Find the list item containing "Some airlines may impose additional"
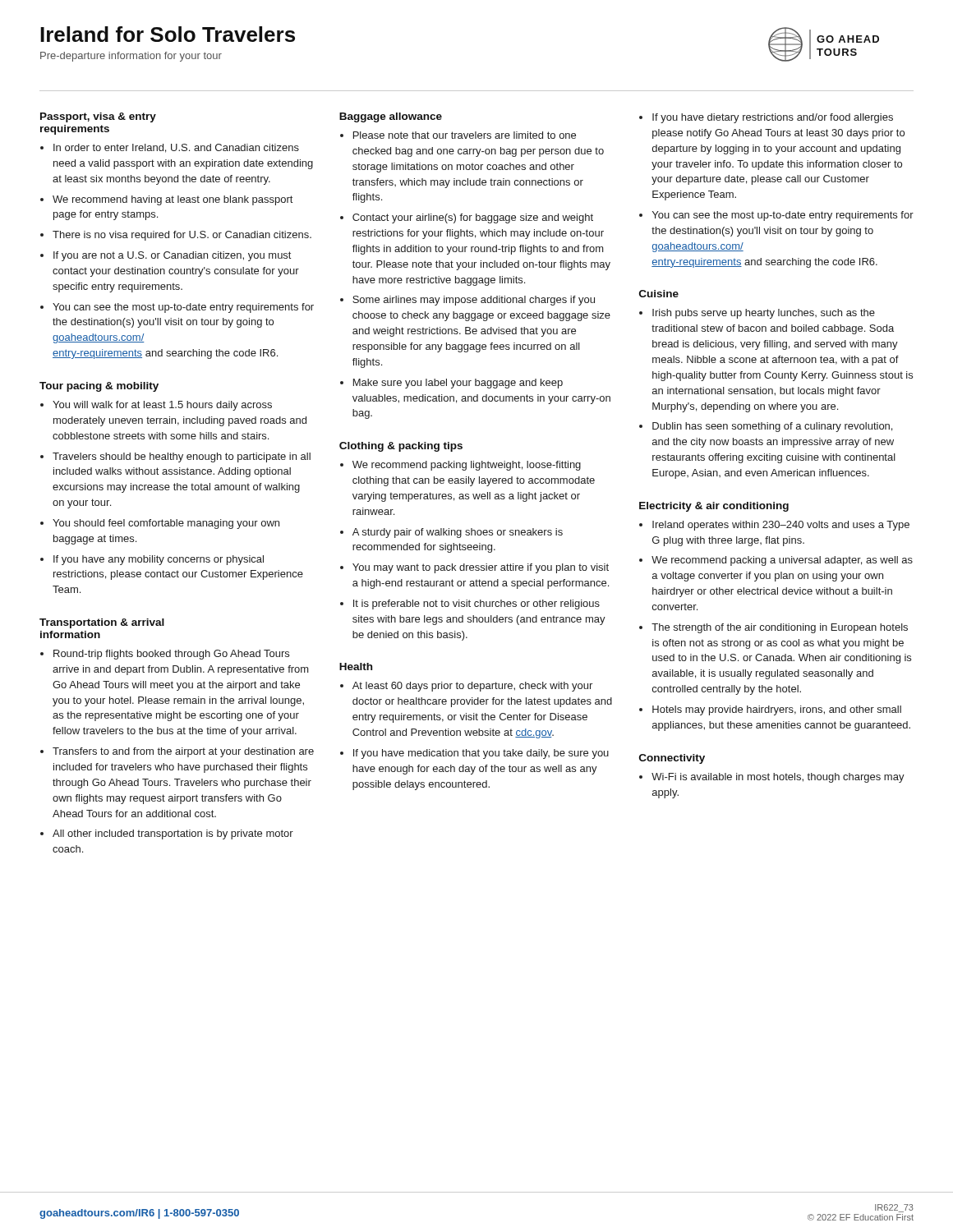 481,331
